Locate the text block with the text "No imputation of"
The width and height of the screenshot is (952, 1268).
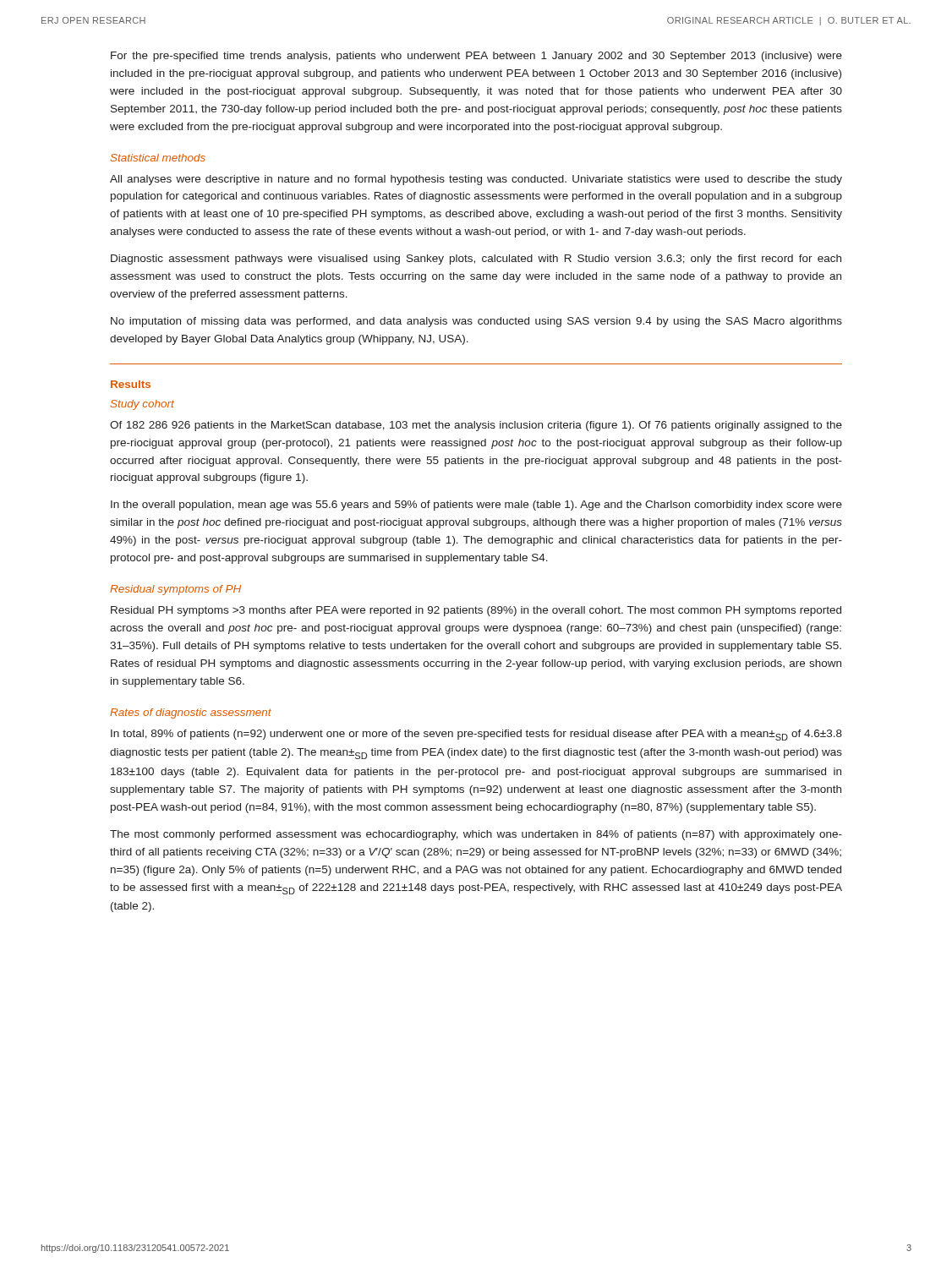pos(476,330)
